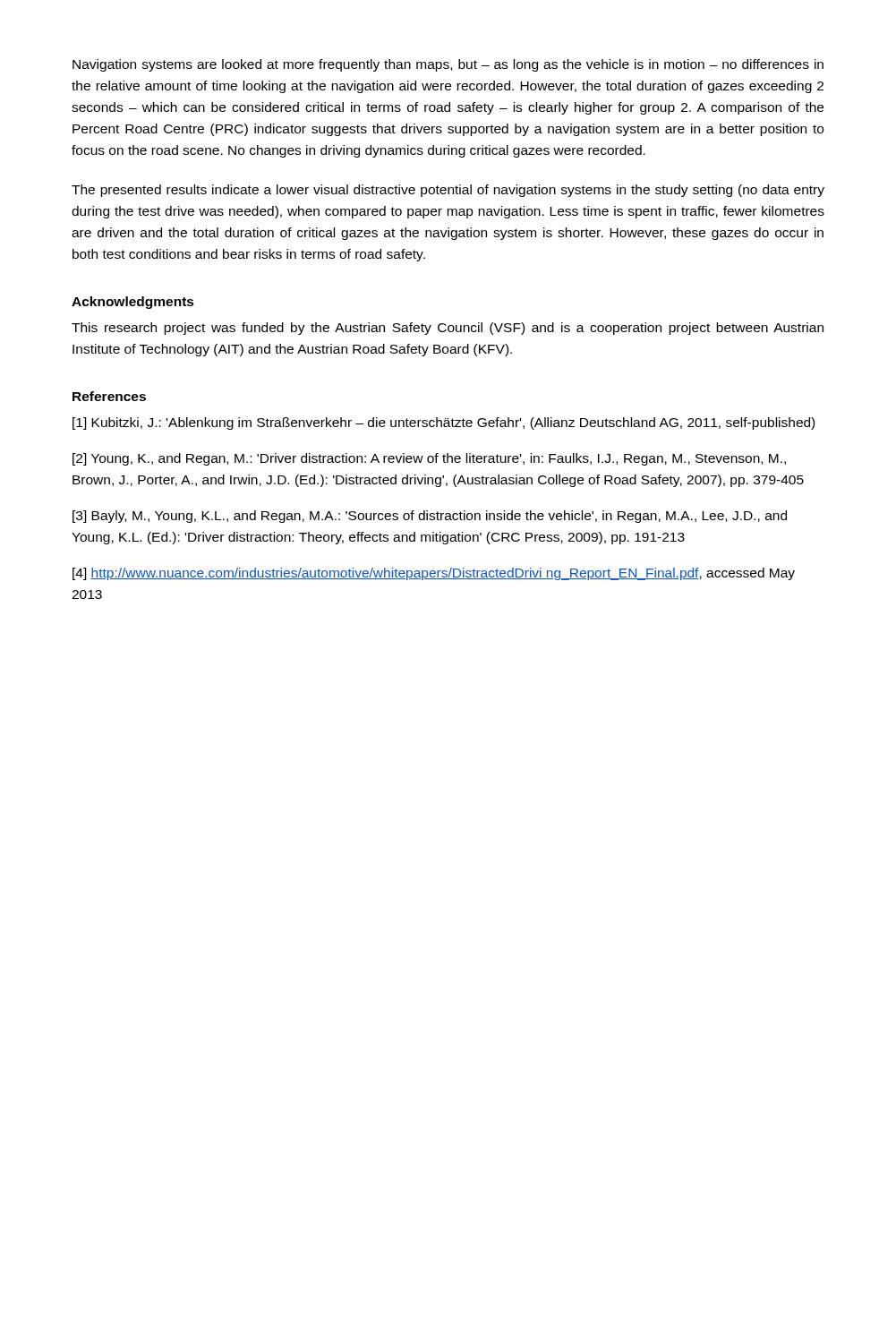Image resolution: width=896 pixels, height=1343 pixels.
Task: Select the list item with the text "[3] Bayly, M., Young, K.L., and Regan,"
Action: click(x=430, y=526)
